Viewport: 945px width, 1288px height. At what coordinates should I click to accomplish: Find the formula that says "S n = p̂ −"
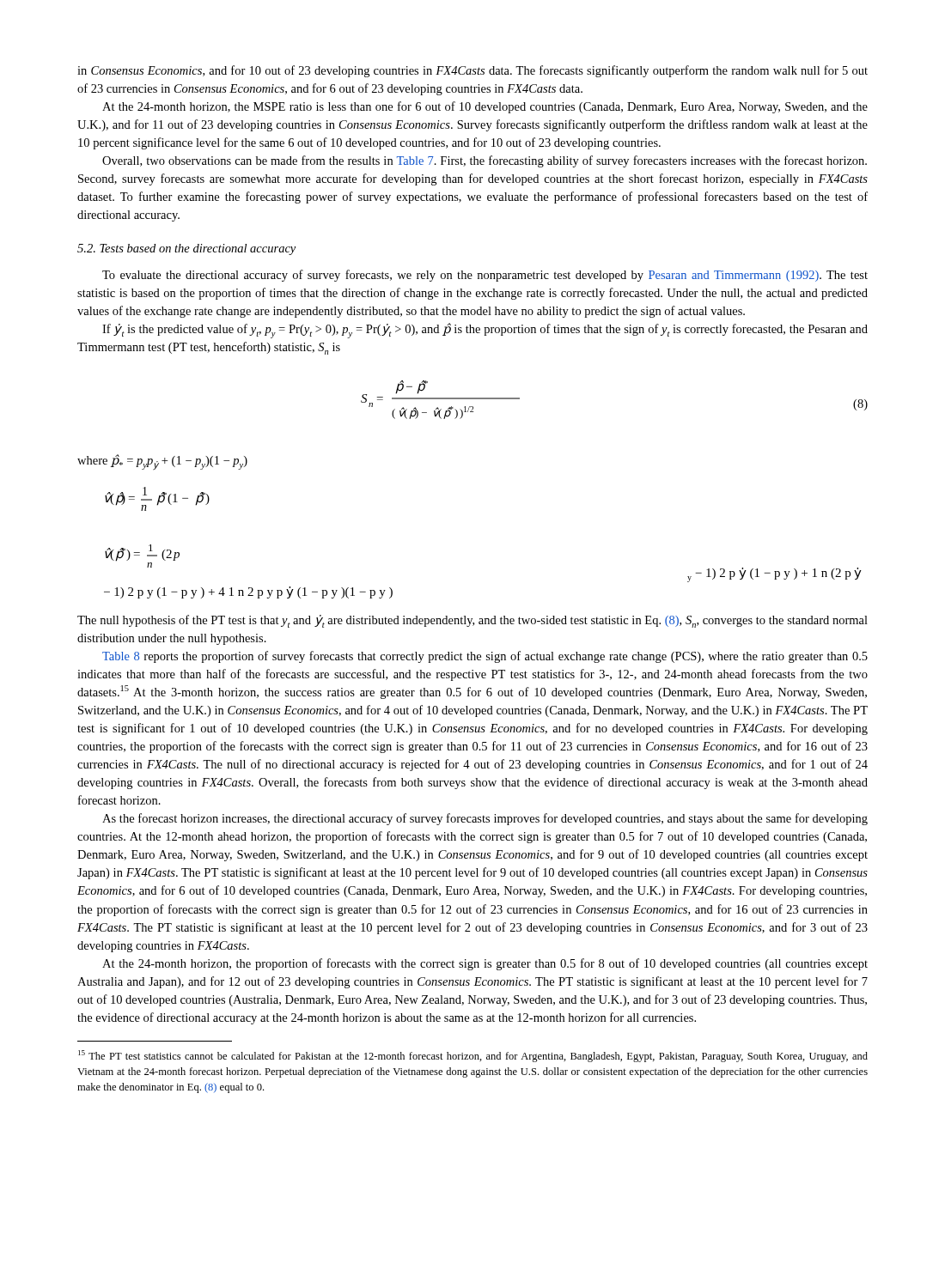click(456, 399)
